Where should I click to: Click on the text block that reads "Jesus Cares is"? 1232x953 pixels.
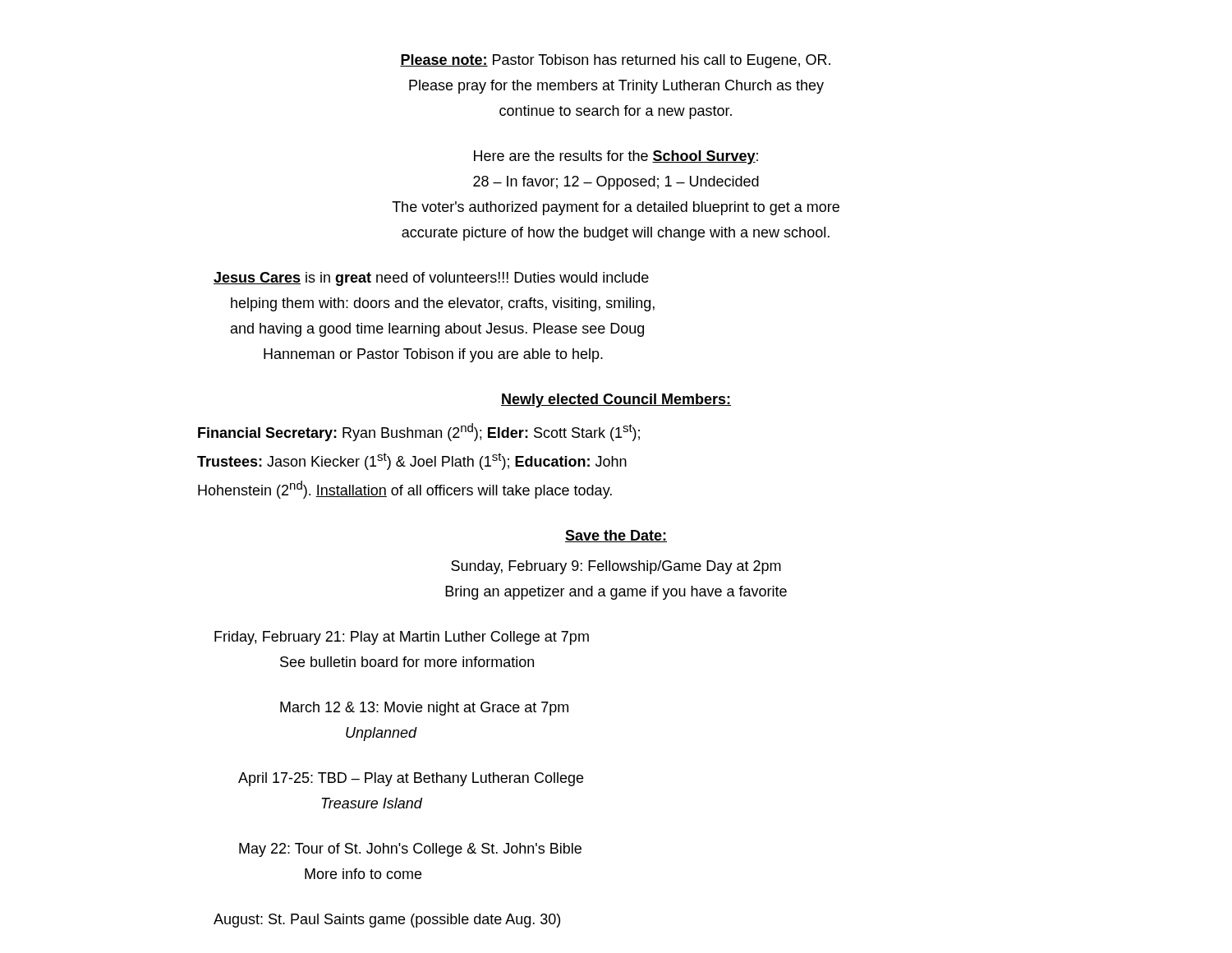641,316
